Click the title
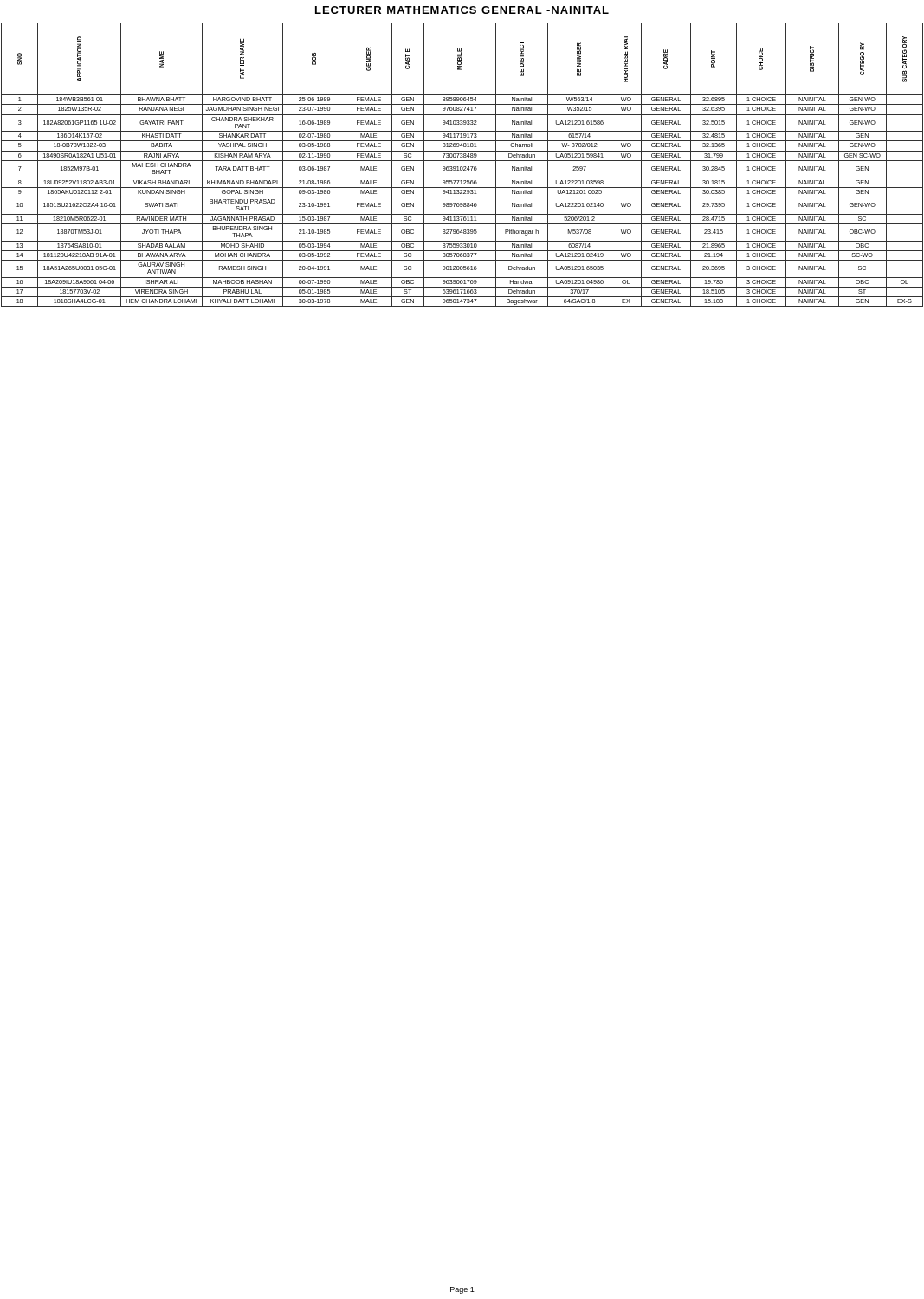 [462, 10]
